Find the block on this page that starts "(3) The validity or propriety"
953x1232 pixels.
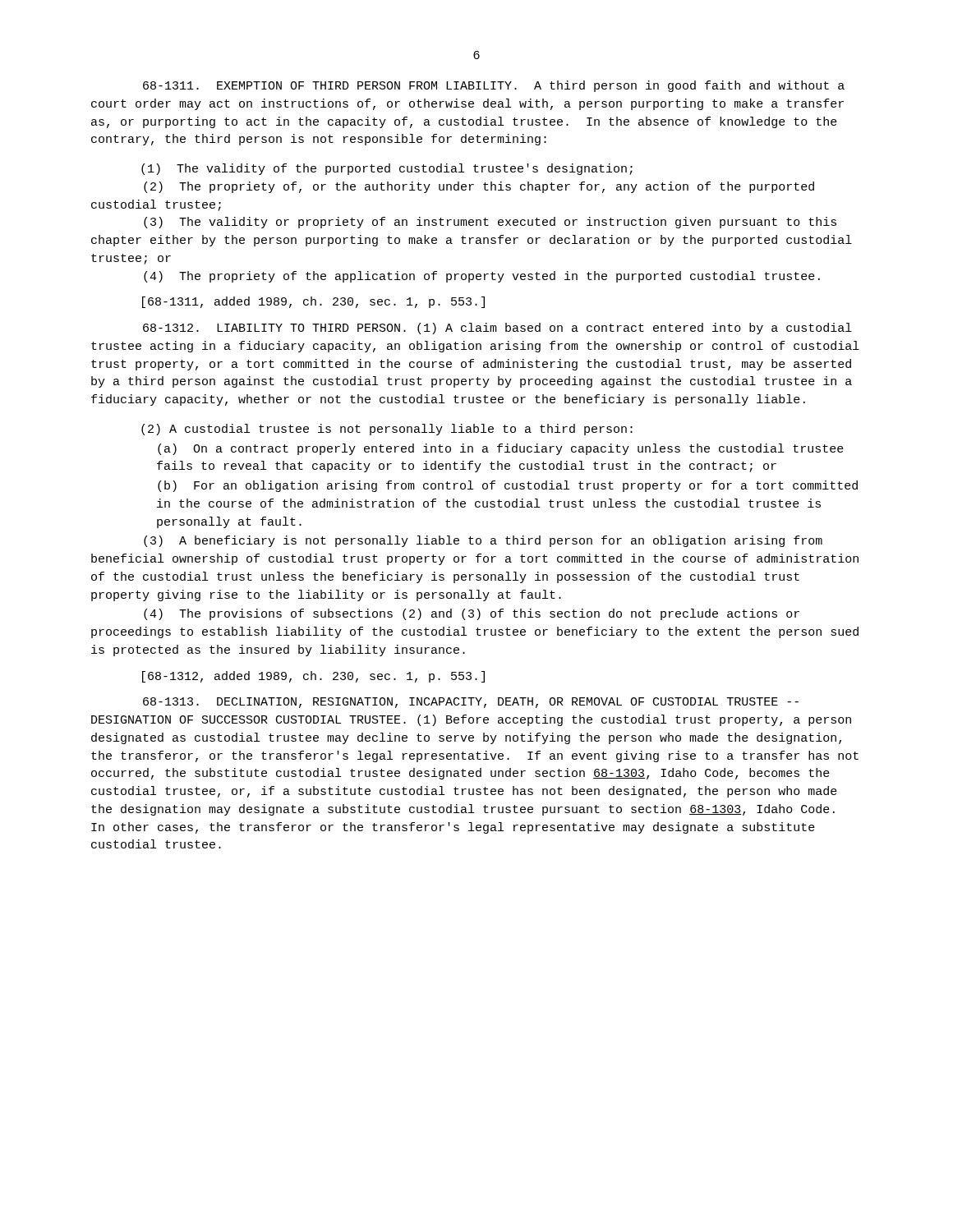476,241
